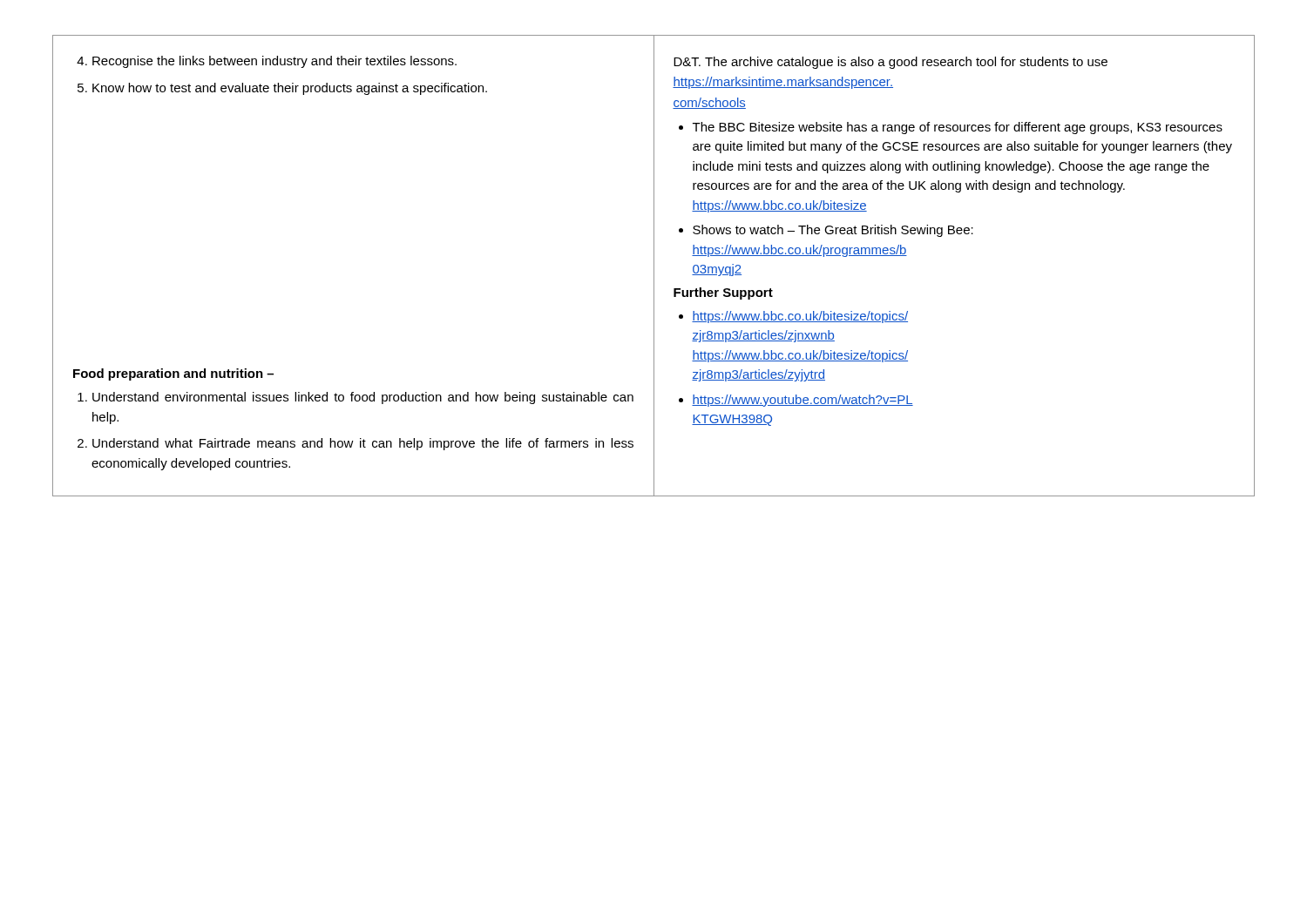Select the text block with the text "D&T. The archive catalogue is also"

[x=891, y=82]
